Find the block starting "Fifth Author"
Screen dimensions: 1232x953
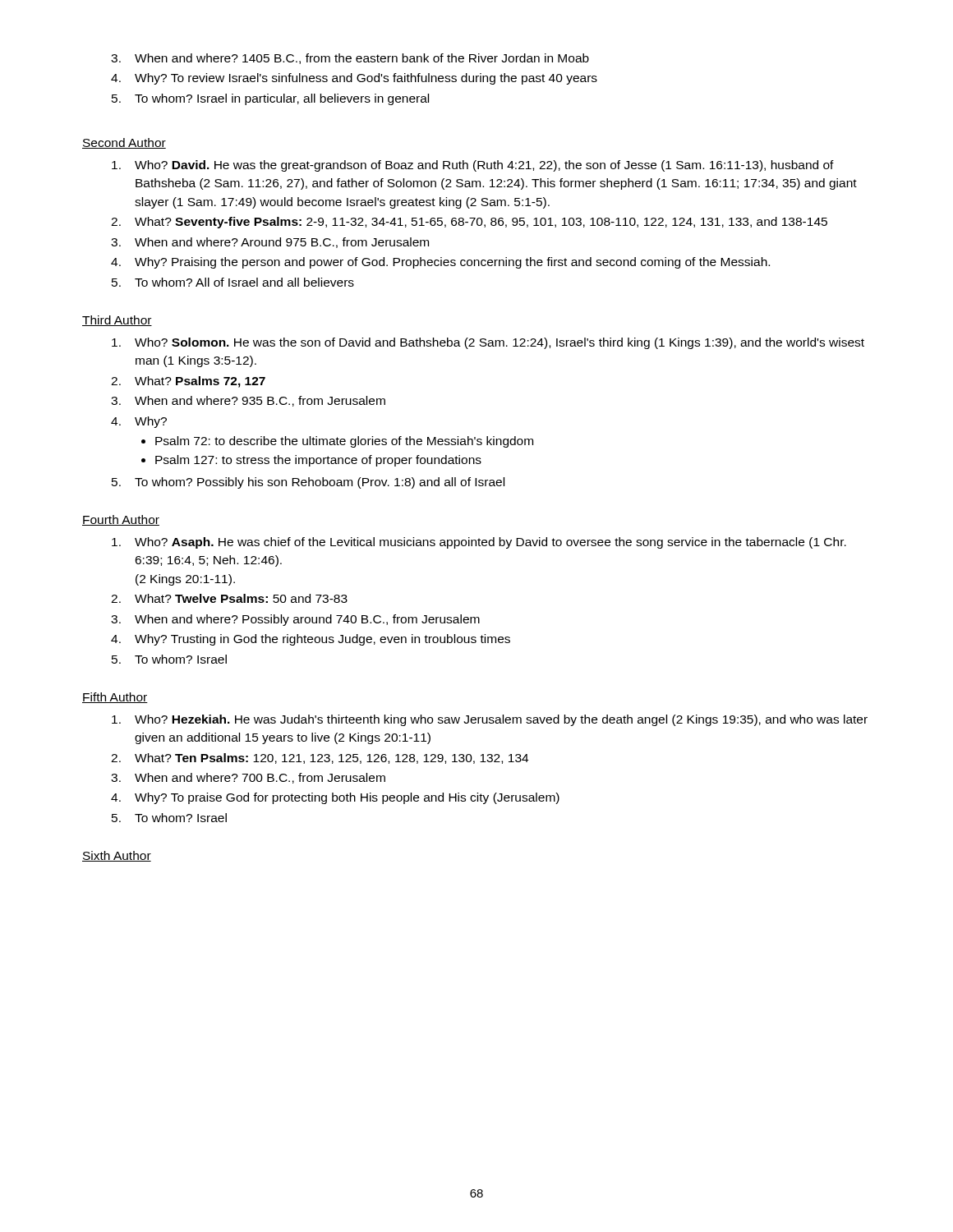[115, 697]
